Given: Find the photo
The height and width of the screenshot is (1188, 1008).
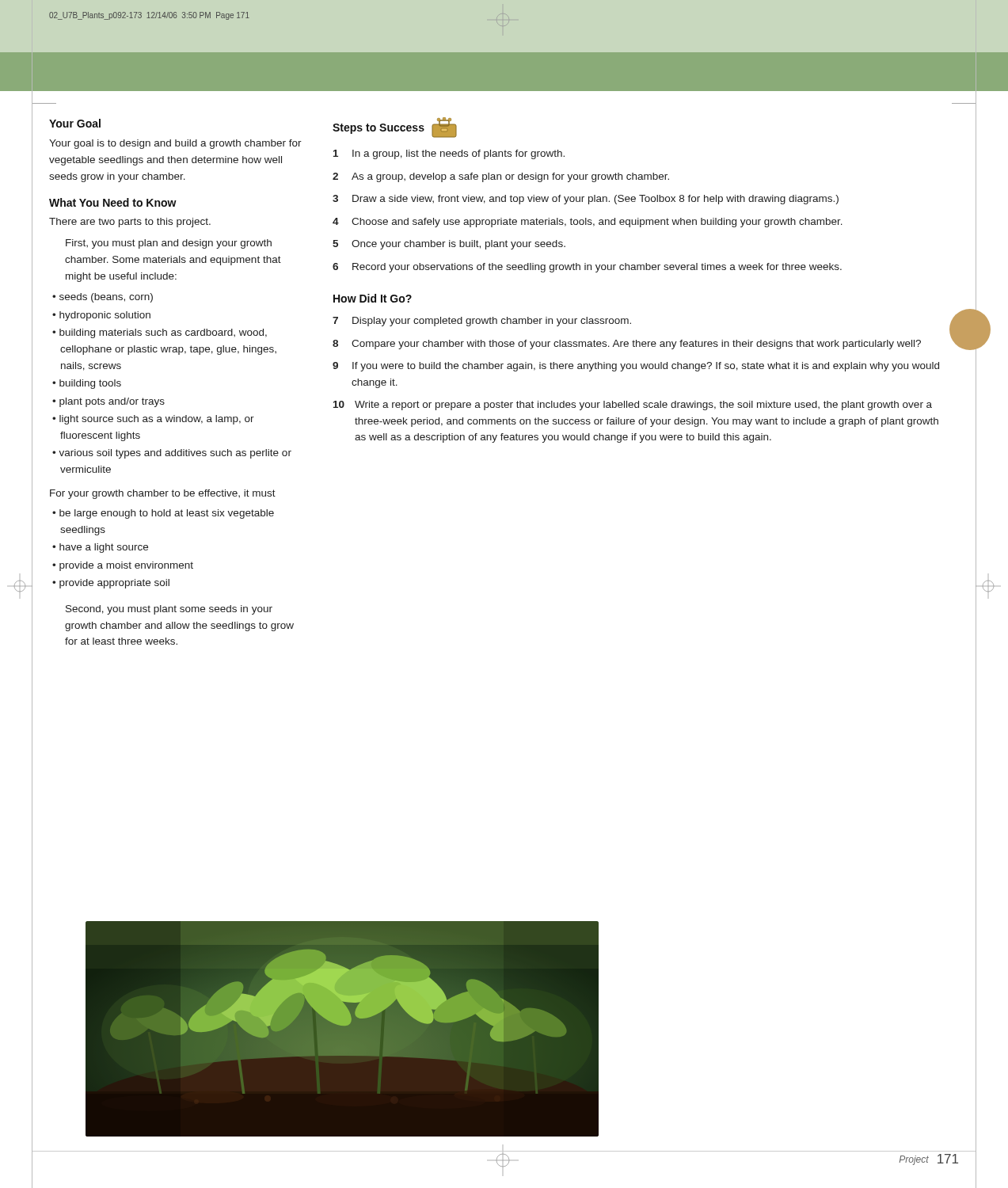Looking at the screenshot, I should pyautogui.click(x=342, y=1029).
